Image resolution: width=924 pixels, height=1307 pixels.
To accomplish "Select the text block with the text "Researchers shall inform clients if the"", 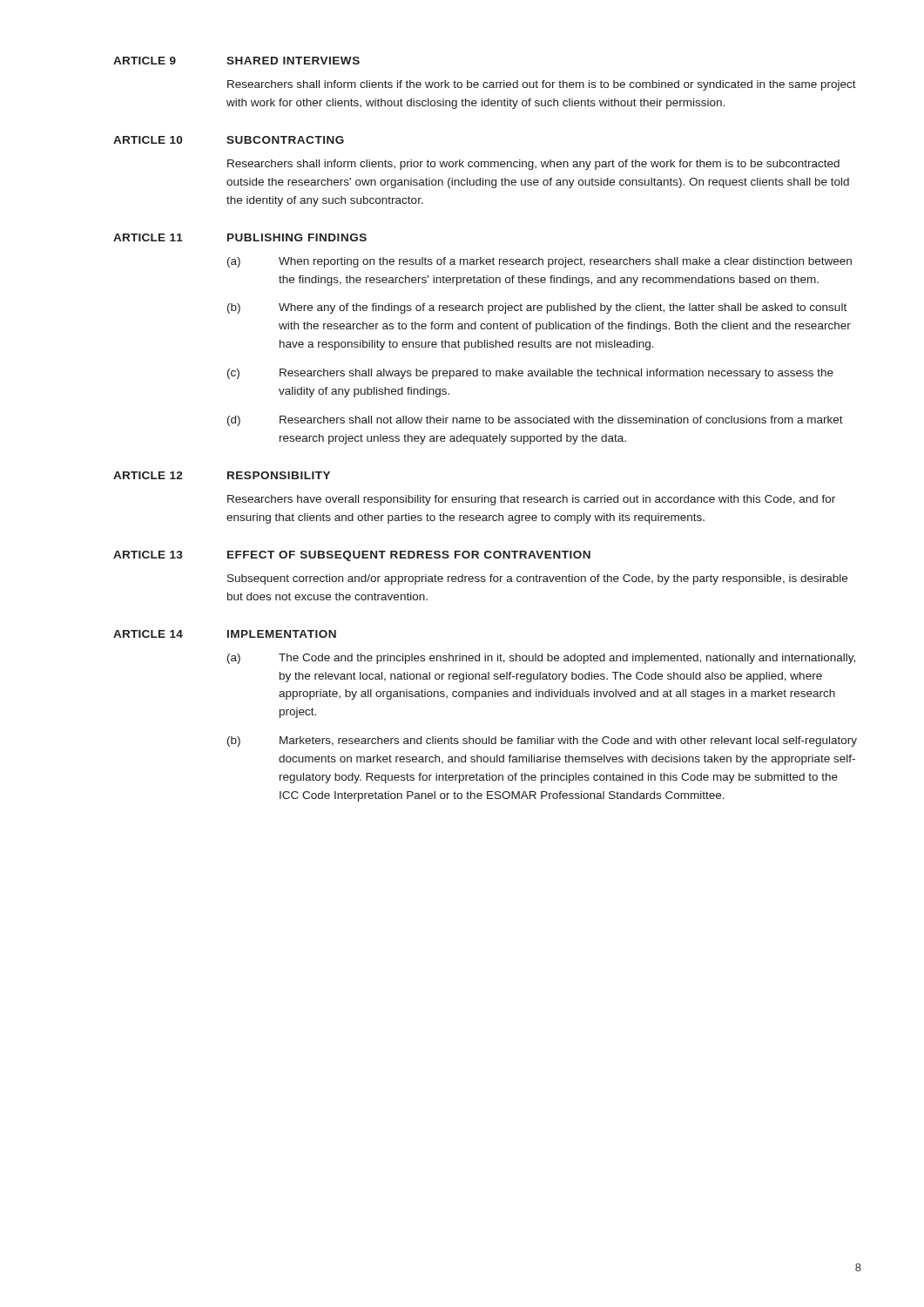I will [x=541, y=93].
